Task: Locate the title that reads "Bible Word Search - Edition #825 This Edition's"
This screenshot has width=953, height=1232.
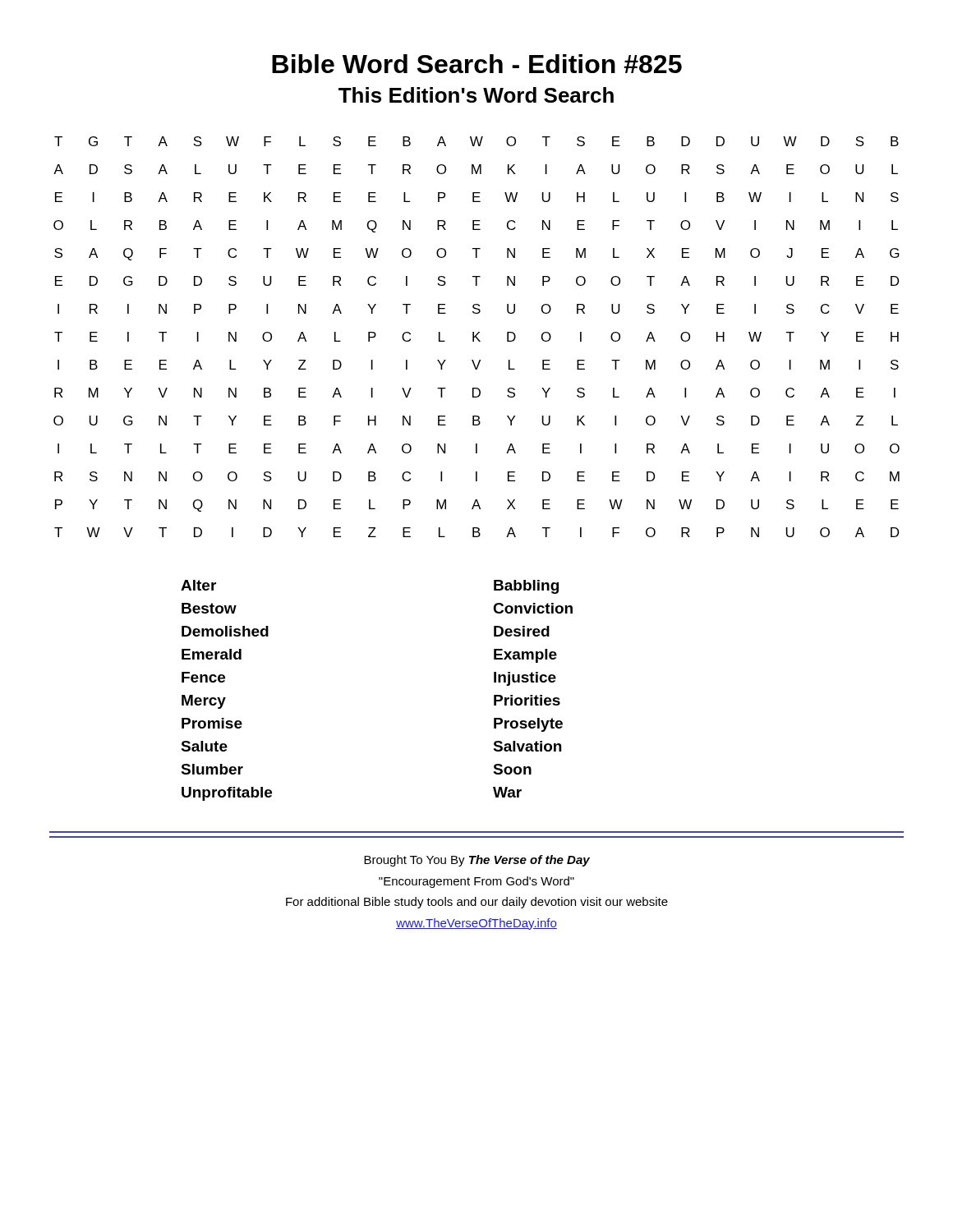Action: (x=476, y=79)
